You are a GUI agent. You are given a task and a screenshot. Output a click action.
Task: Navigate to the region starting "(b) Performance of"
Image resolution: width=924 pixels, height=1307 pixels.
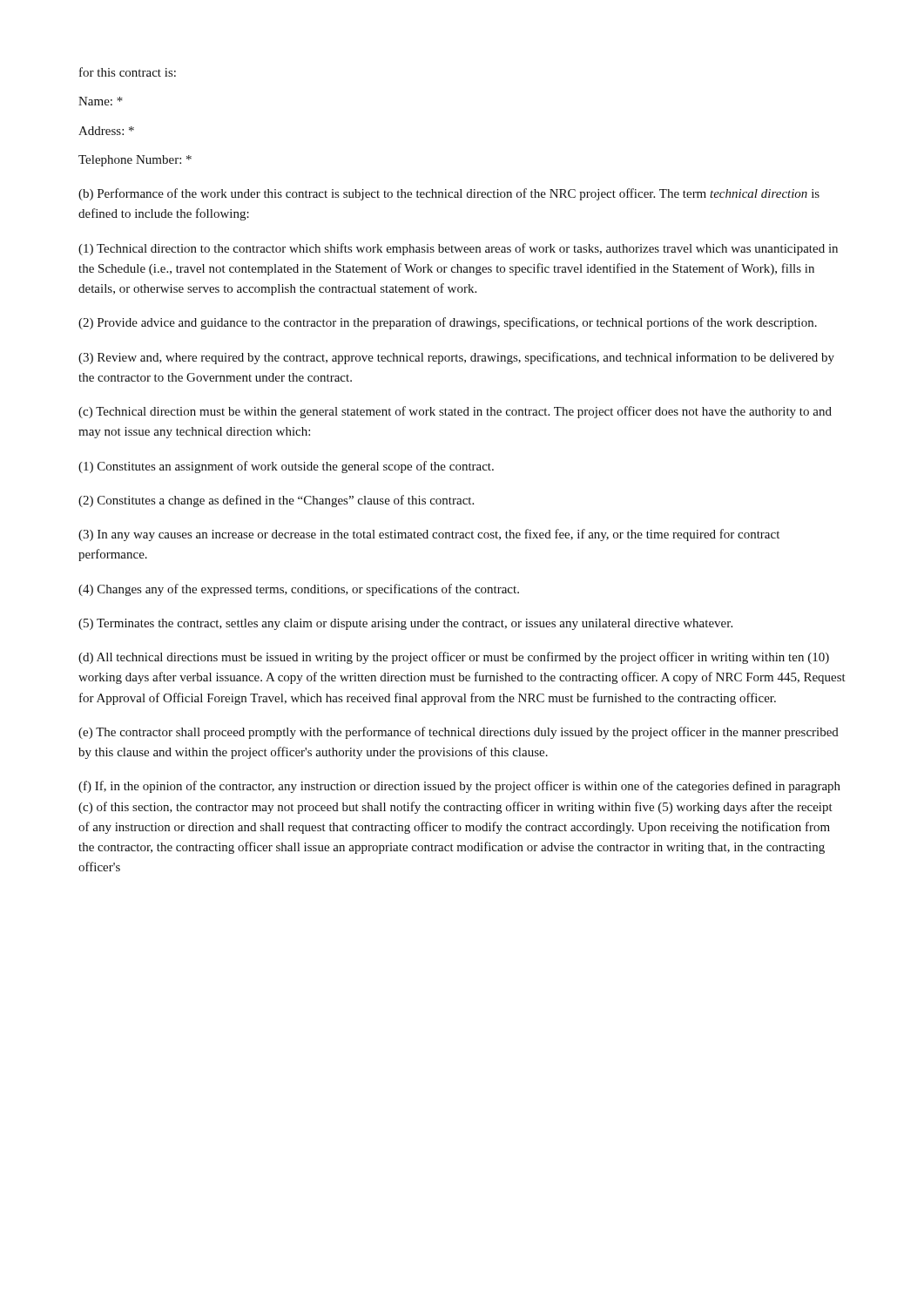(449, 204)
